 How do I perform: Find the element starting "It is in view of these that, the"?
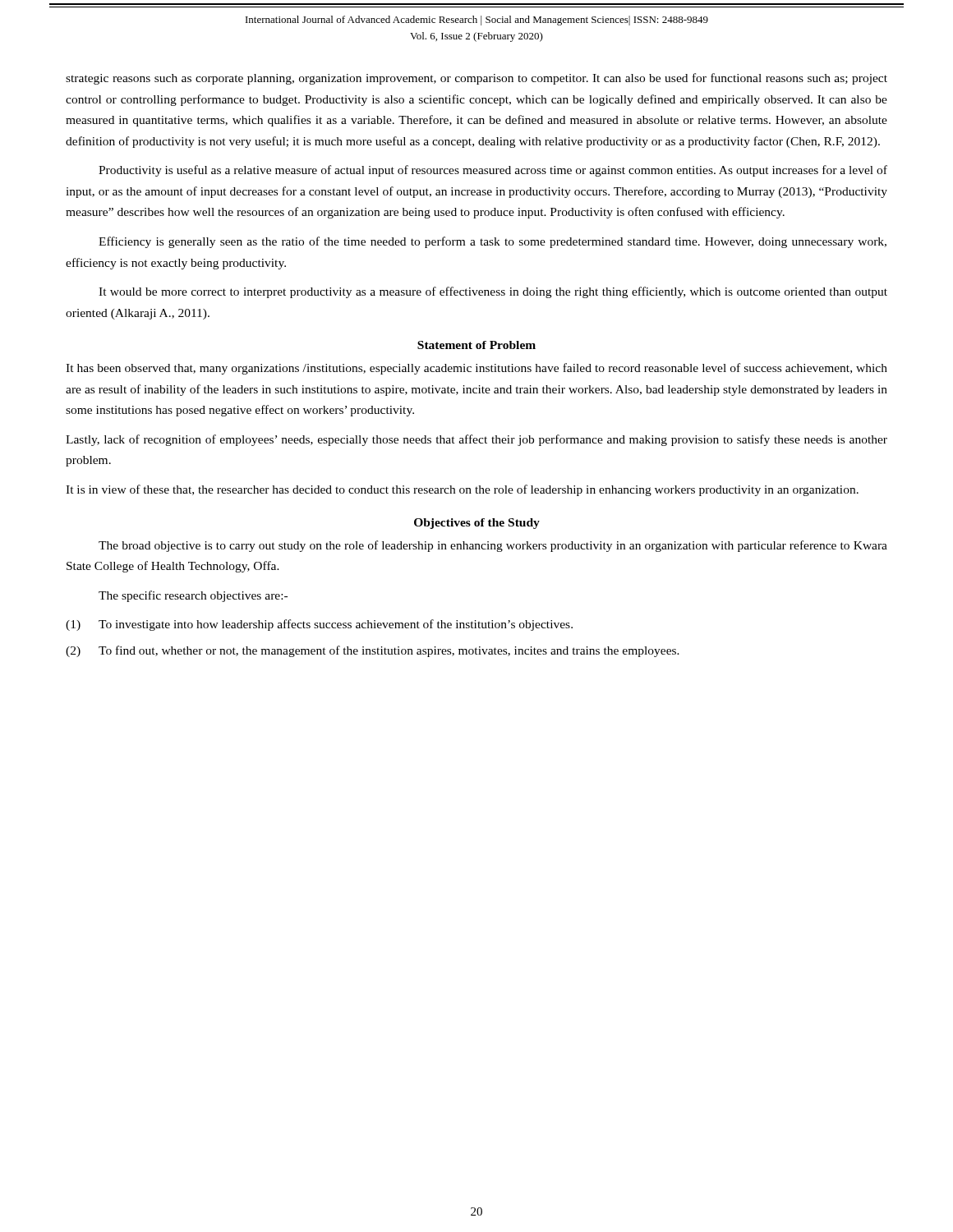[x=476, y=489]
